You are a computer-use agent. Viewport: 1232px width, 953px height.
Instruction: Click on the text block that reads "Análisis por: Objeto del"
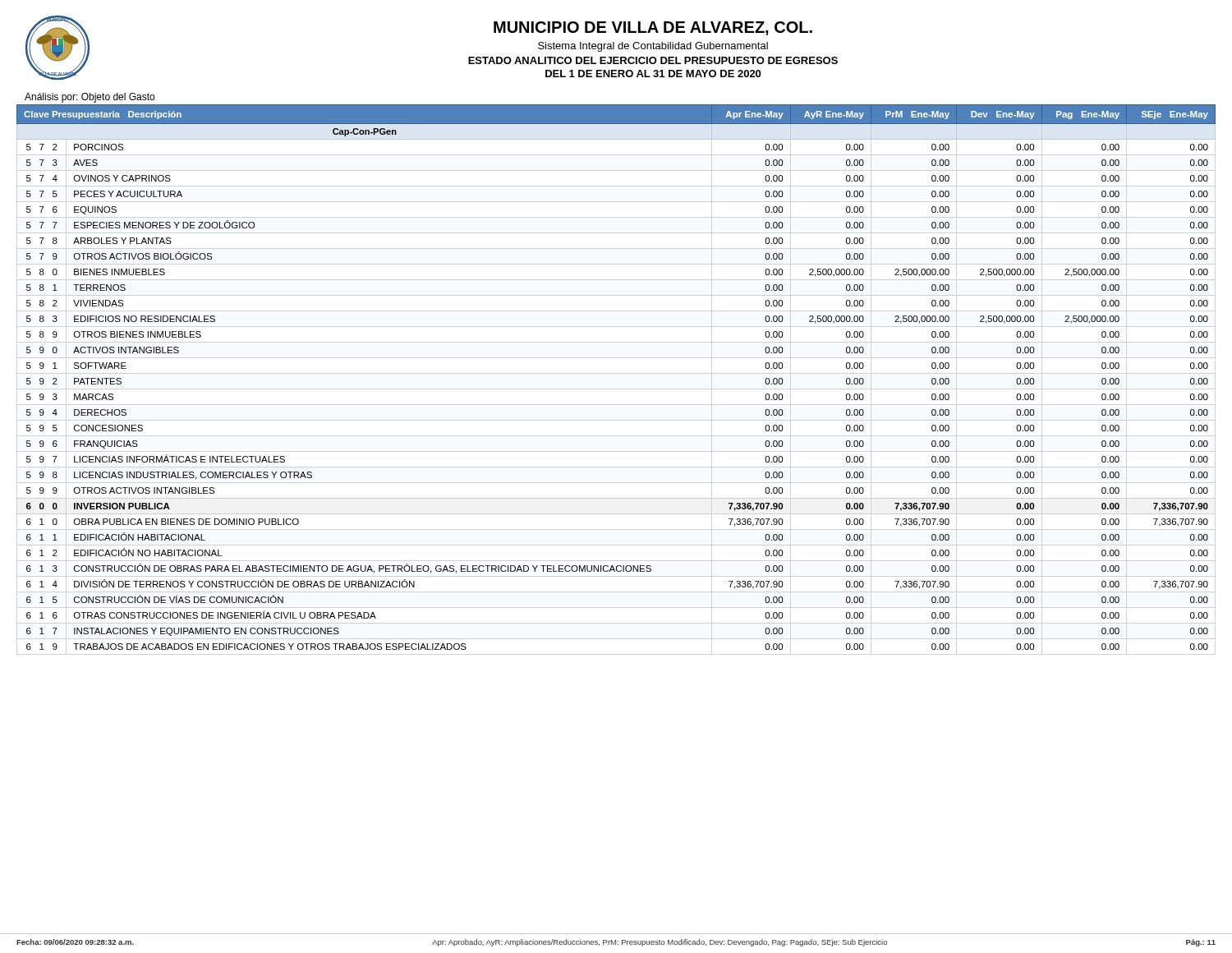click(90, 97)
